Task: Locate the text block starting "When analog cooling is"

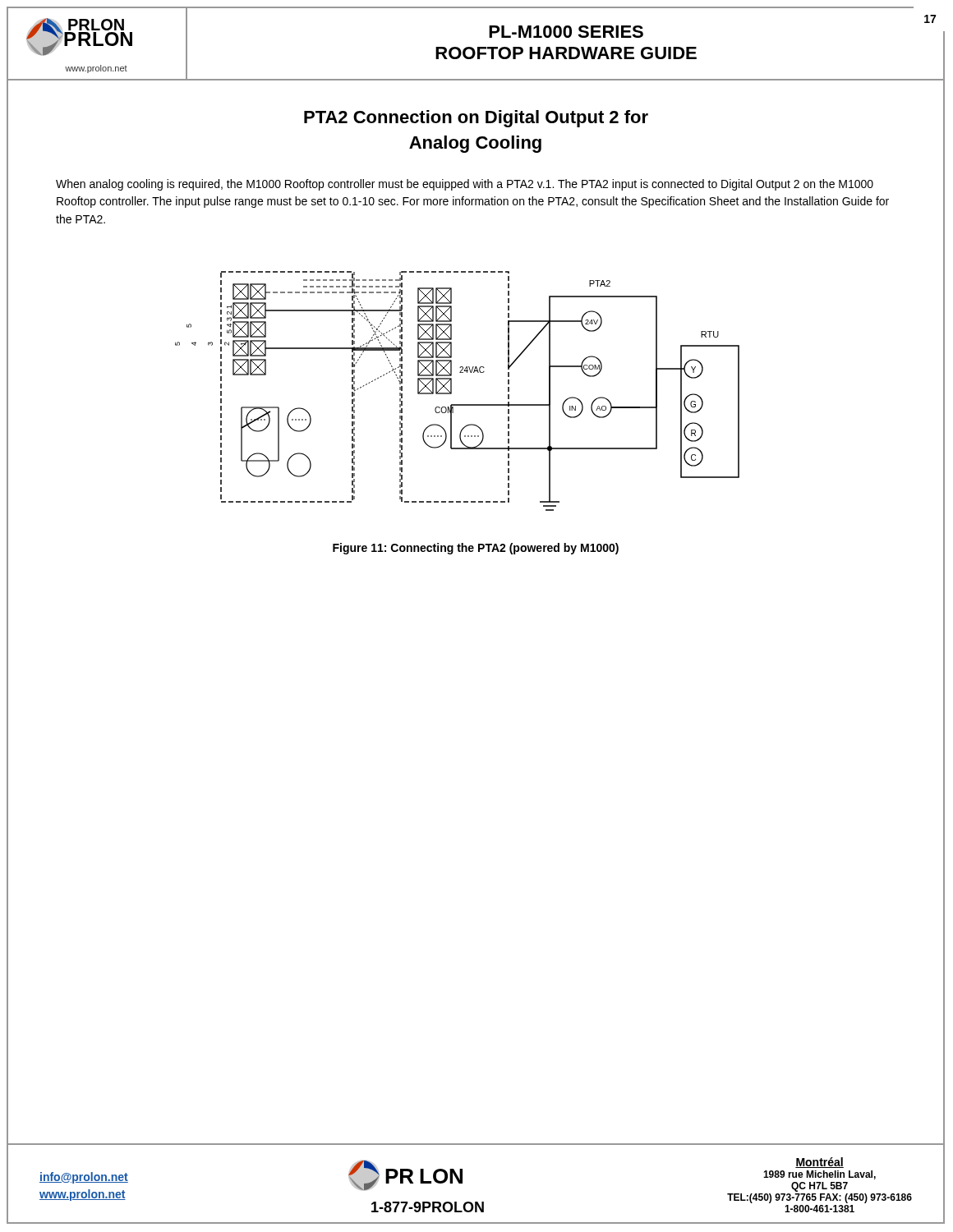Action: [x=472, y=201]
